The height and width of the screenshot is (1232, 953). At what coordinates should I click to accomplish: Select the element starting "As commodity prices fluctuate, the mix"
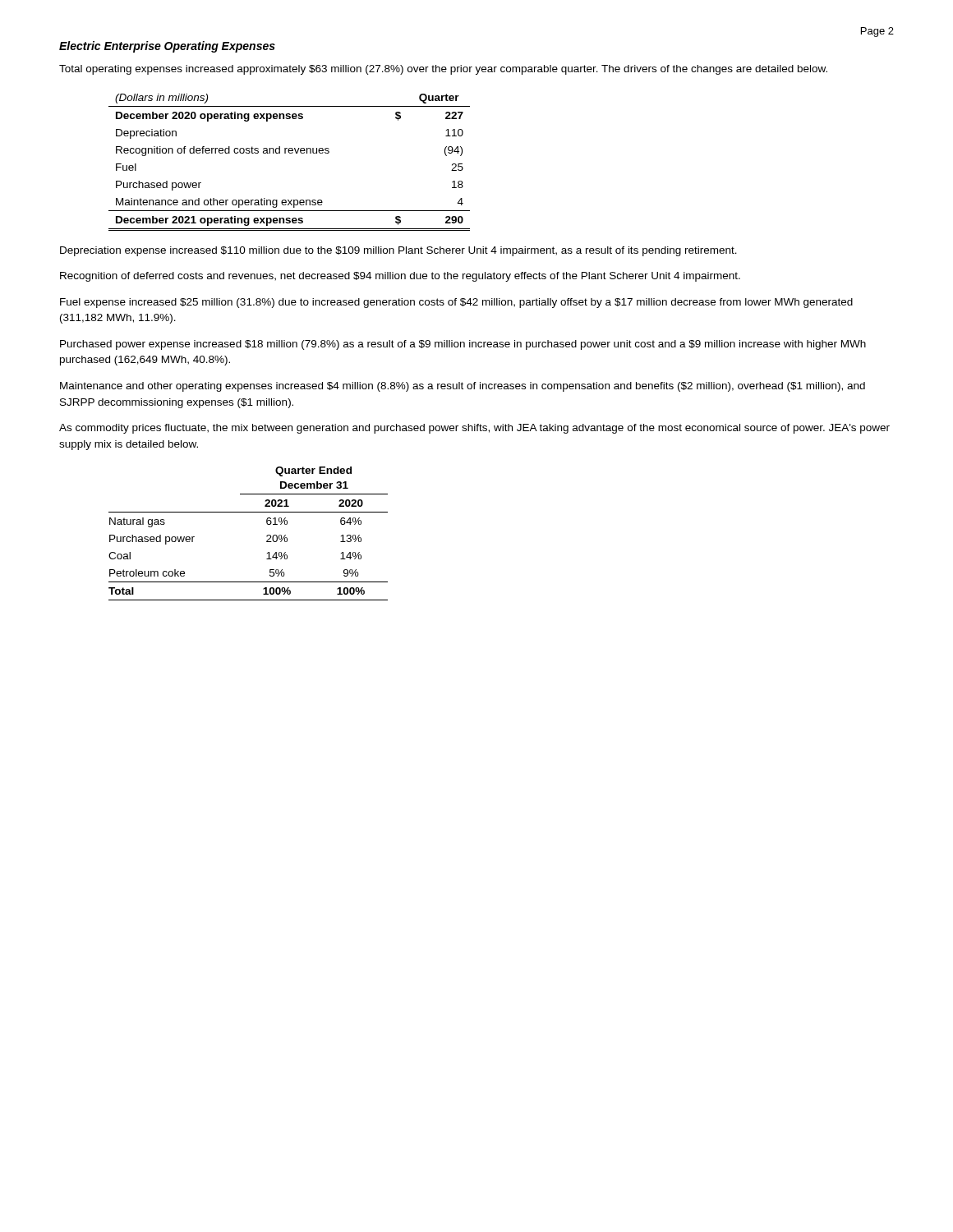tap(474, 436)
